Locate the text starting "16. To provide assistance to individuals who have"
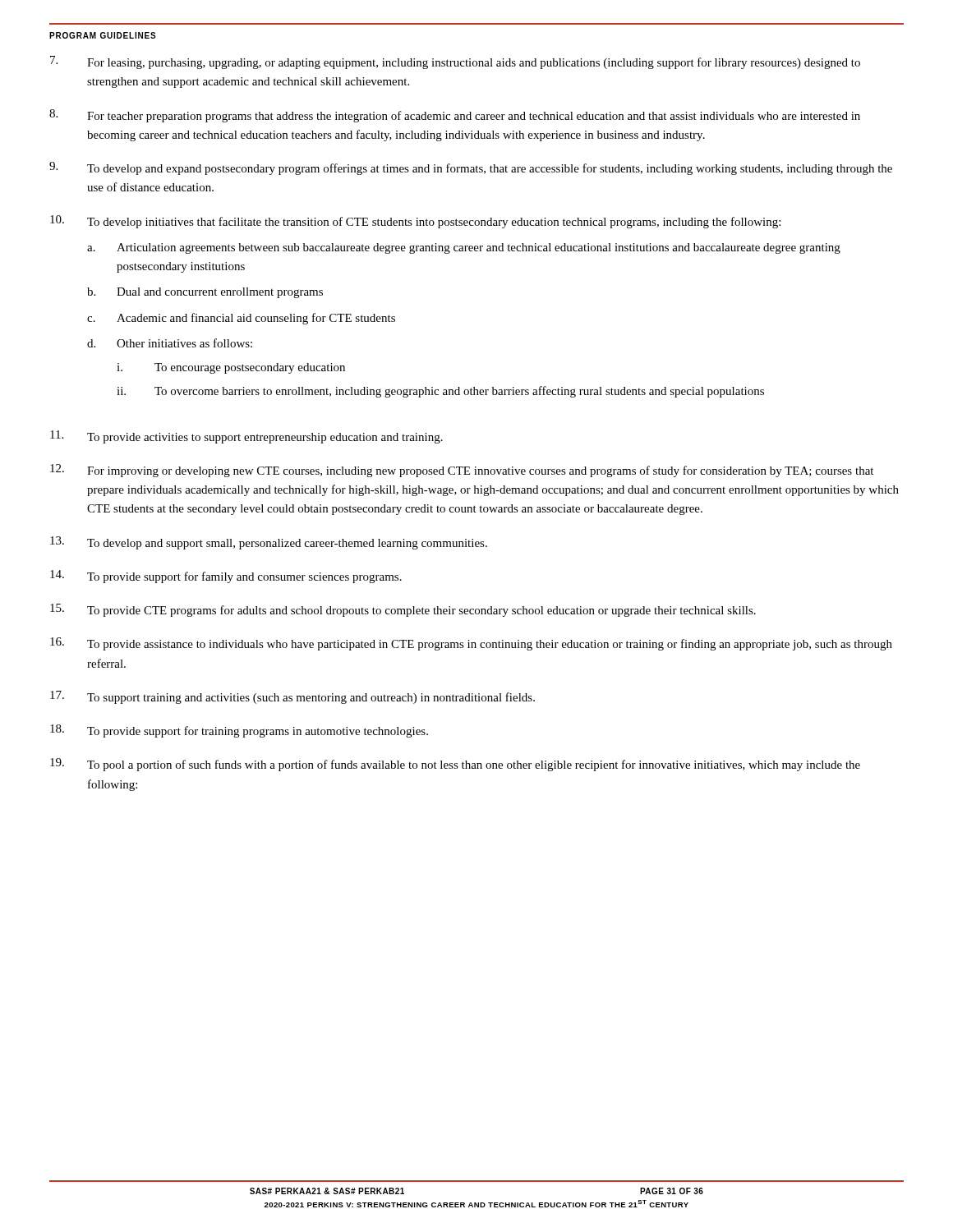The height and width of the screenshot is (1232, 953). [x=476, y=654]
